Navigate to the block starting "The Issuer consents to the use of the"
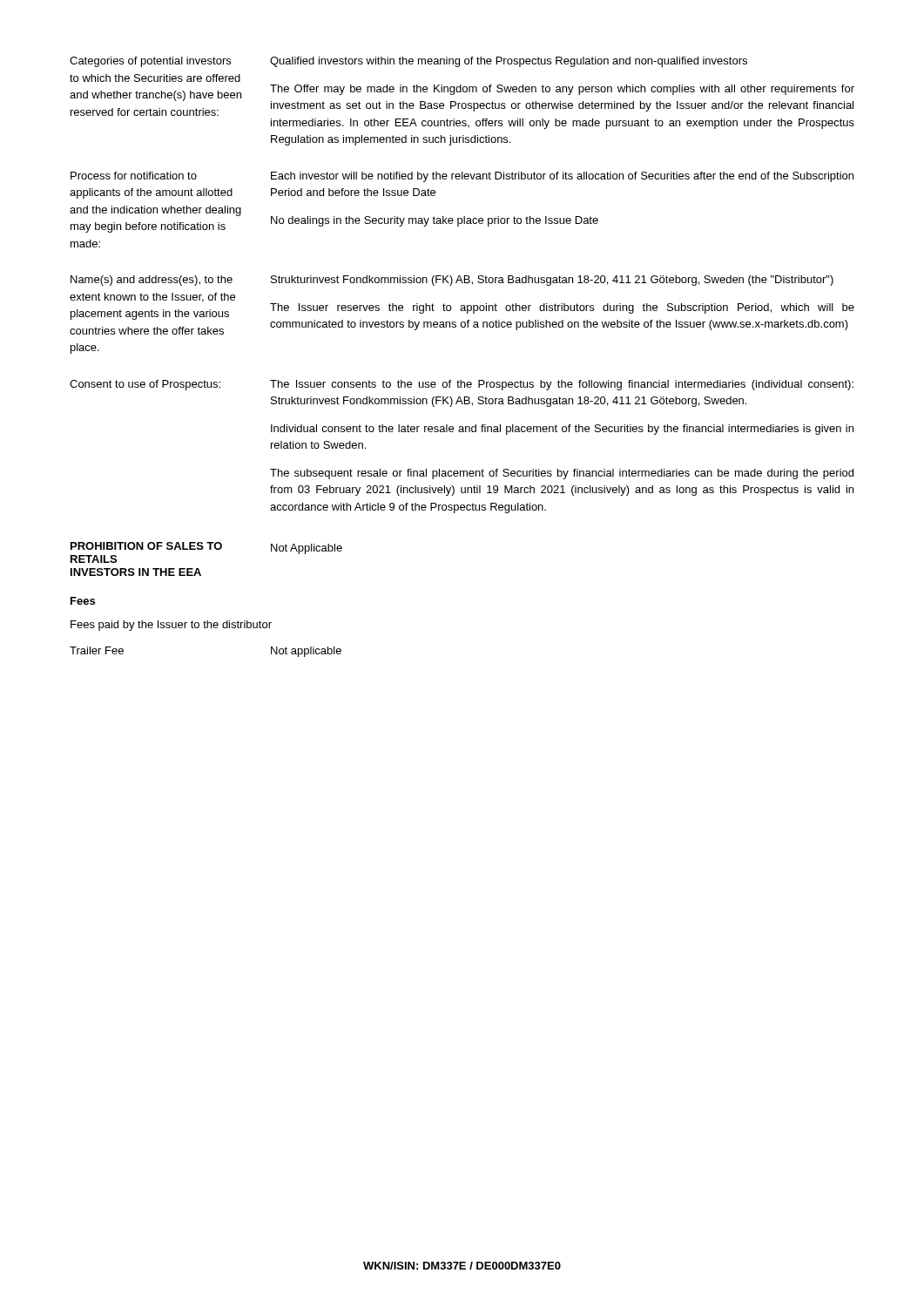This screenshot has width=924, height=1307. [562, 385]
